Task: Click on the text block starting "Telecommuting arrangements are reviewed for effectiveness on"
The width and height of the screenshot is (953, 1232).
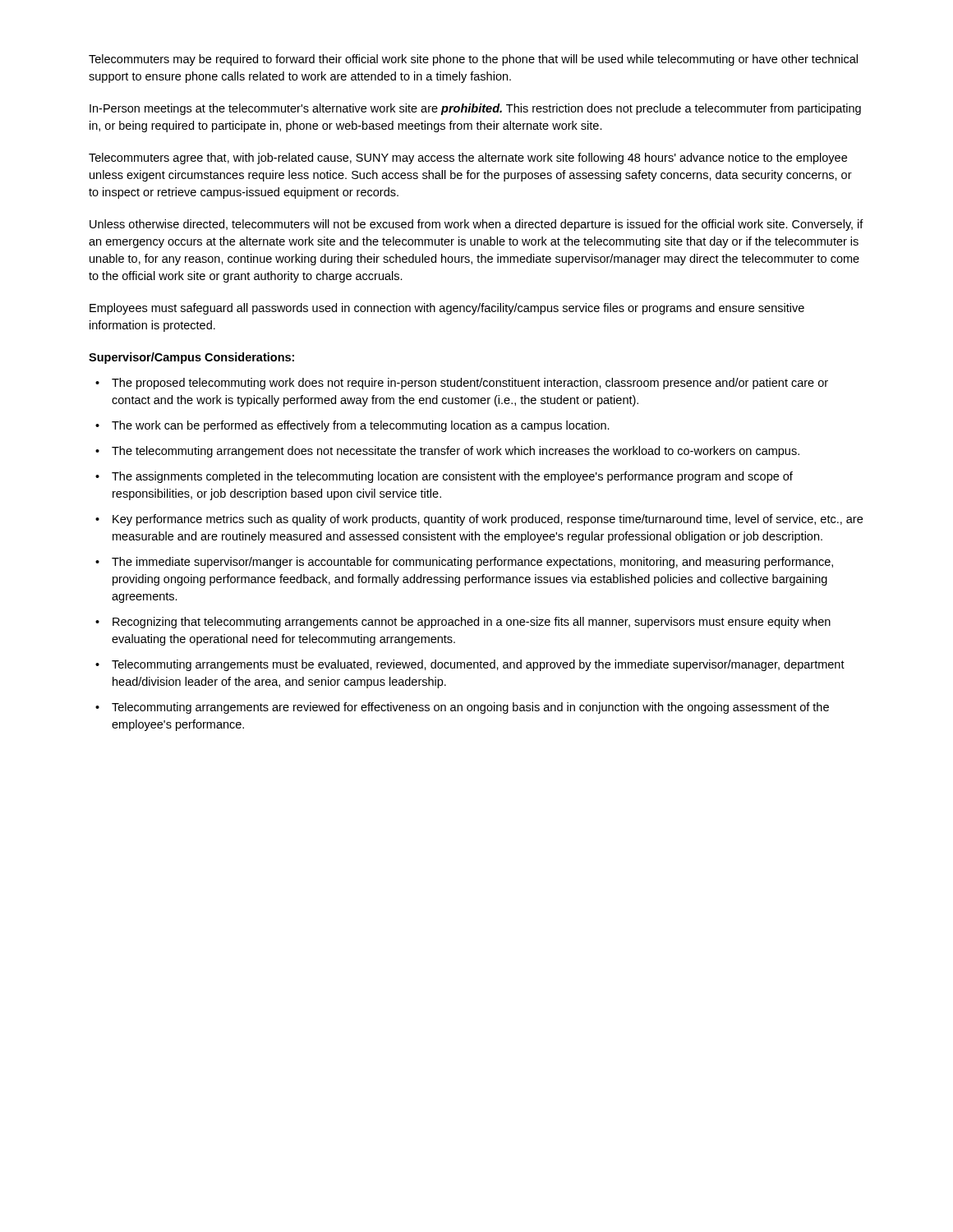Action: point(470,716)
